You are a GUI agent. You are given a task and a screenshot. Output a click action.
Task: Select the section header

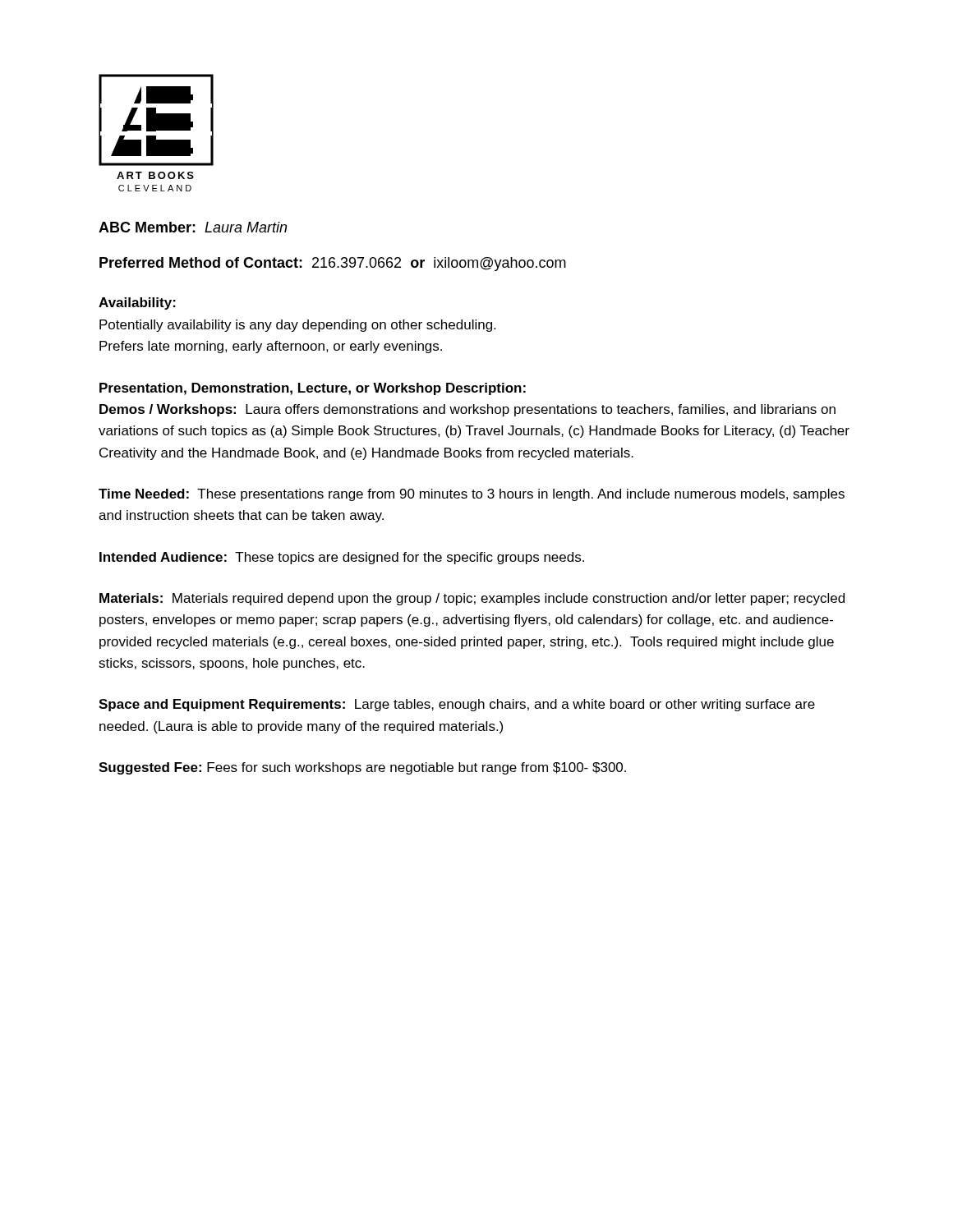pos(138,303)
